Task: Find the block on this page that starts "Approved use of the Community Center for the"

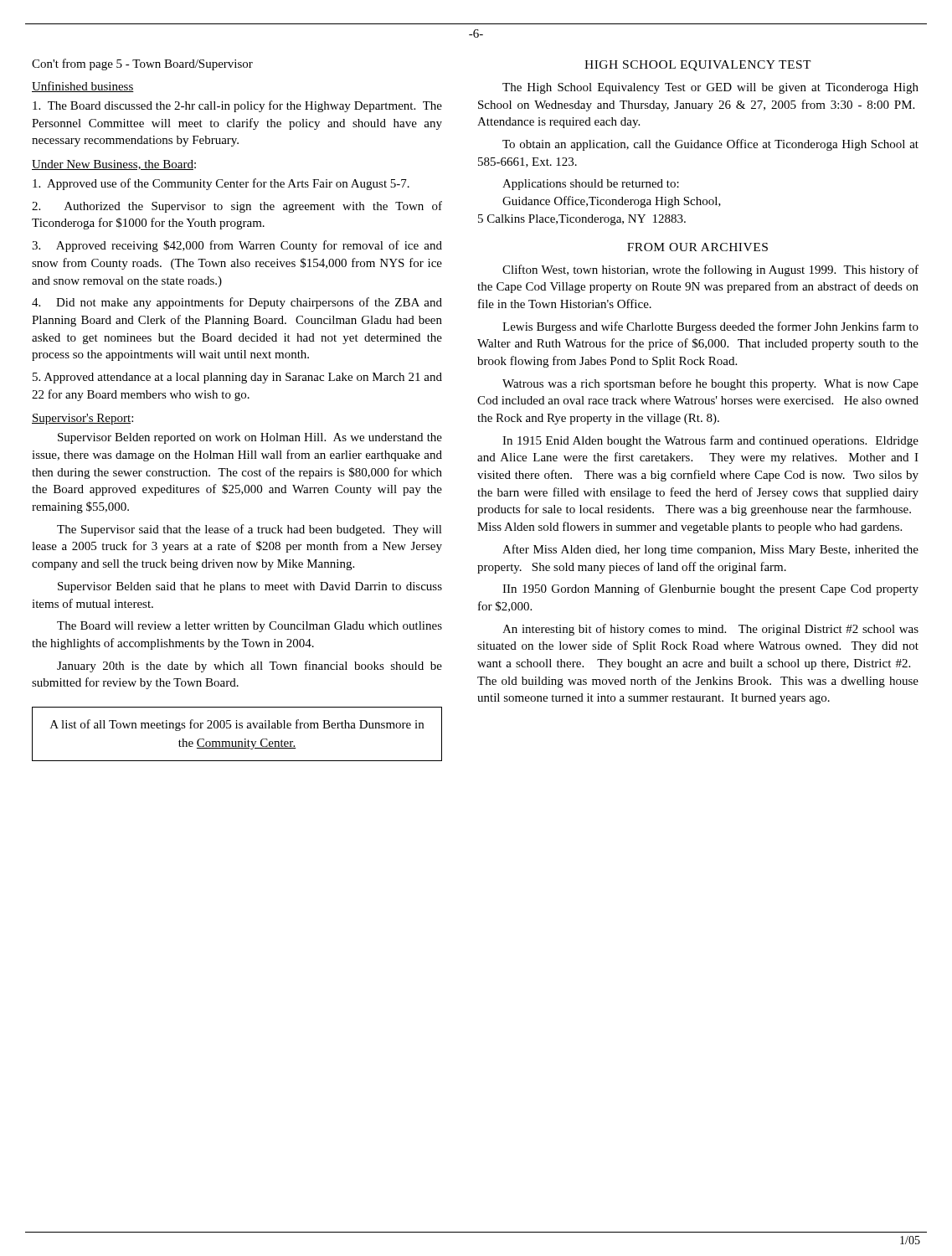Action: point(221,183)
